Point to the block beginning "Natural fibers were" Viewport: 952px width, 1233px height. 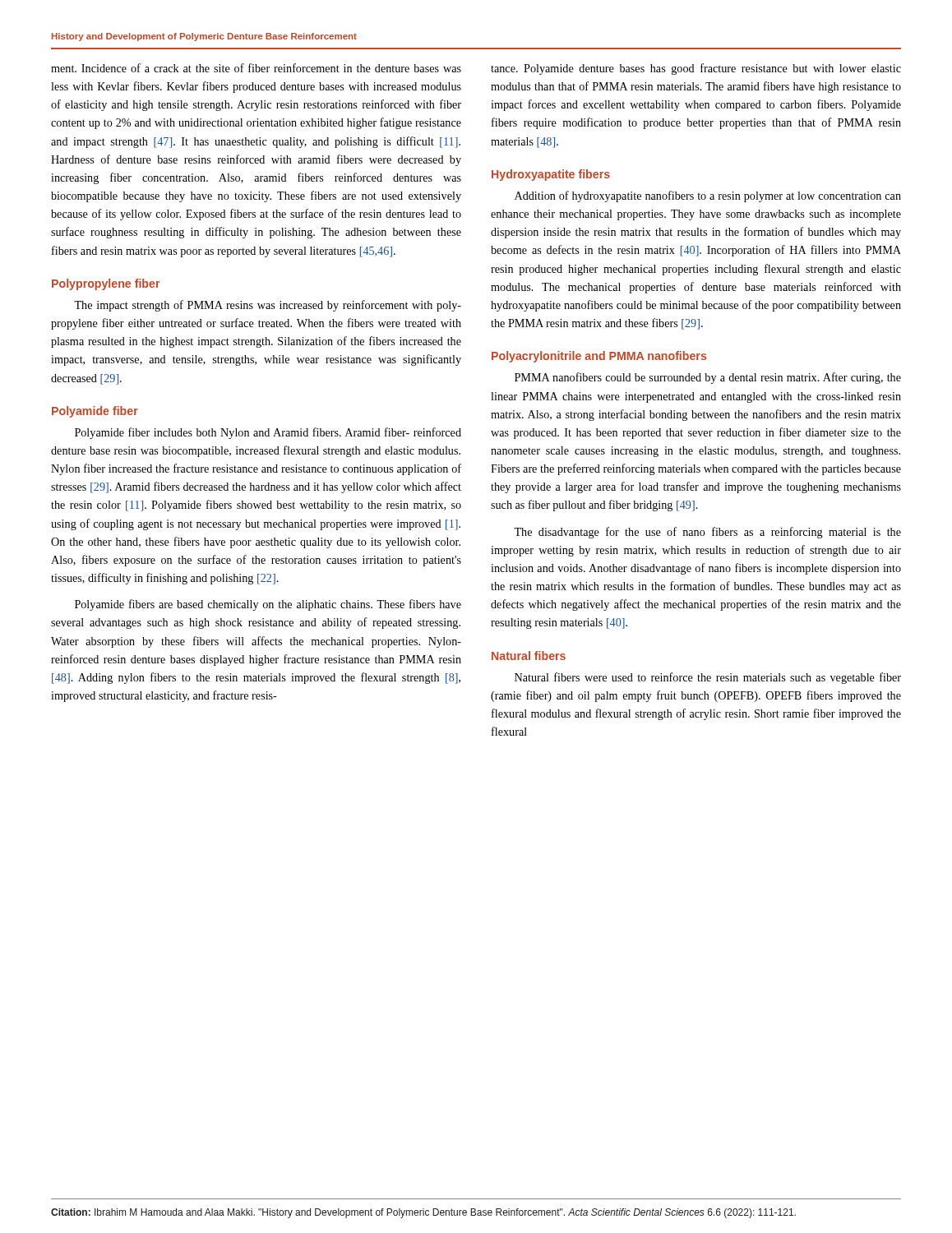pos(696,704)
